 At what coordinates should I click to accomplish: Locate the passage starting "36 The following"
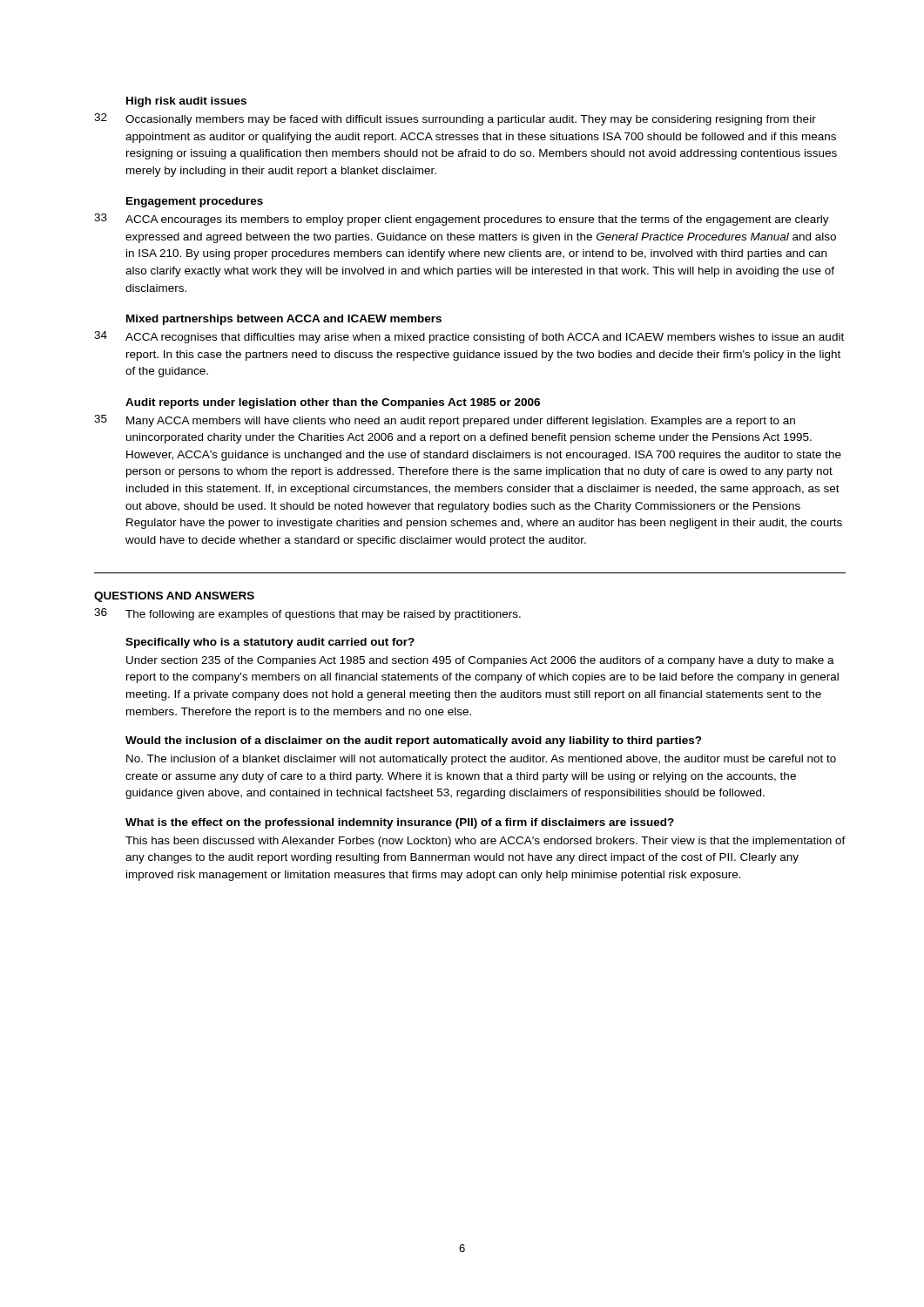(470, 614)
